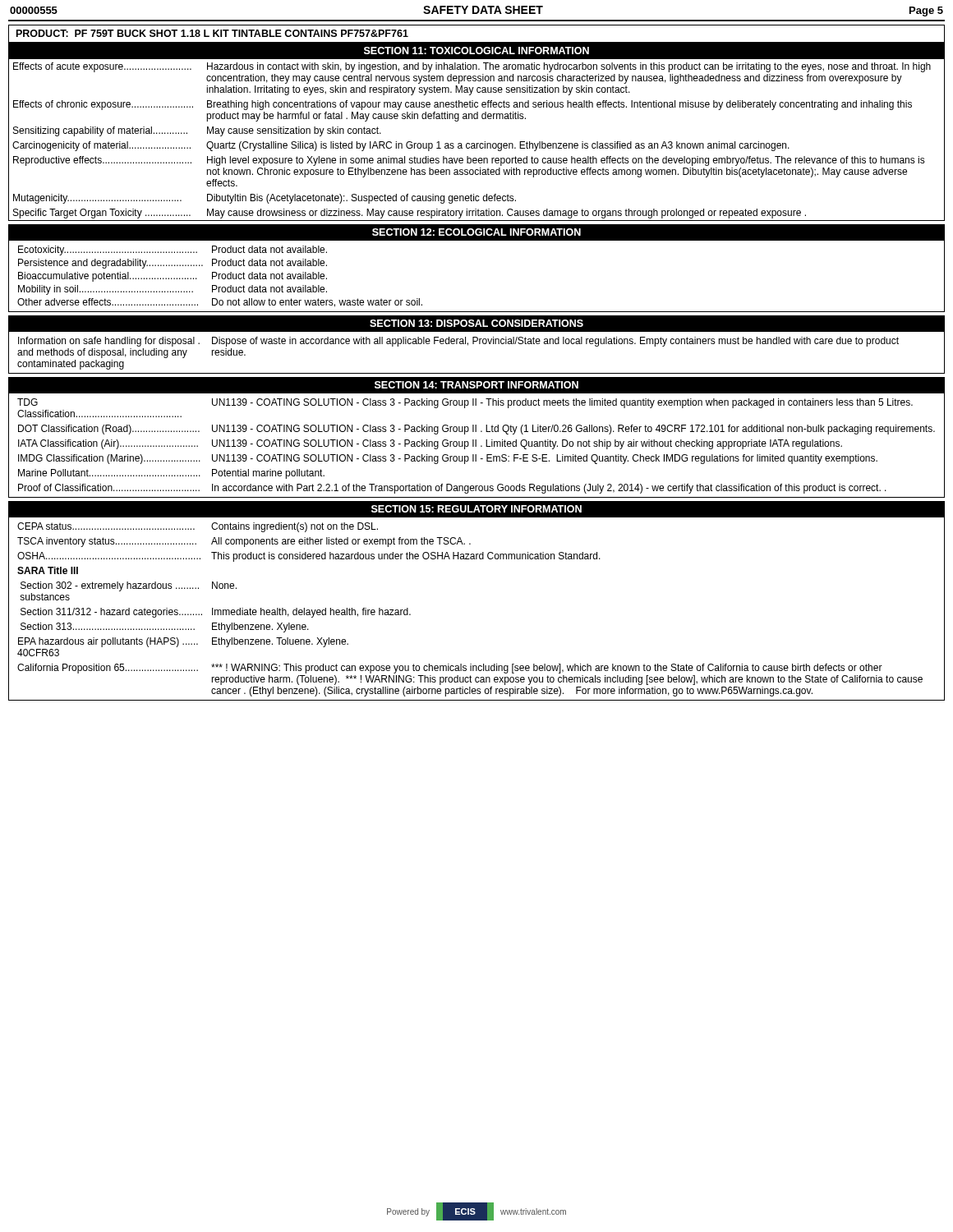Select the block starting "Section 302 - extremely"
The image size is (953, 1232).
(108, 591)
